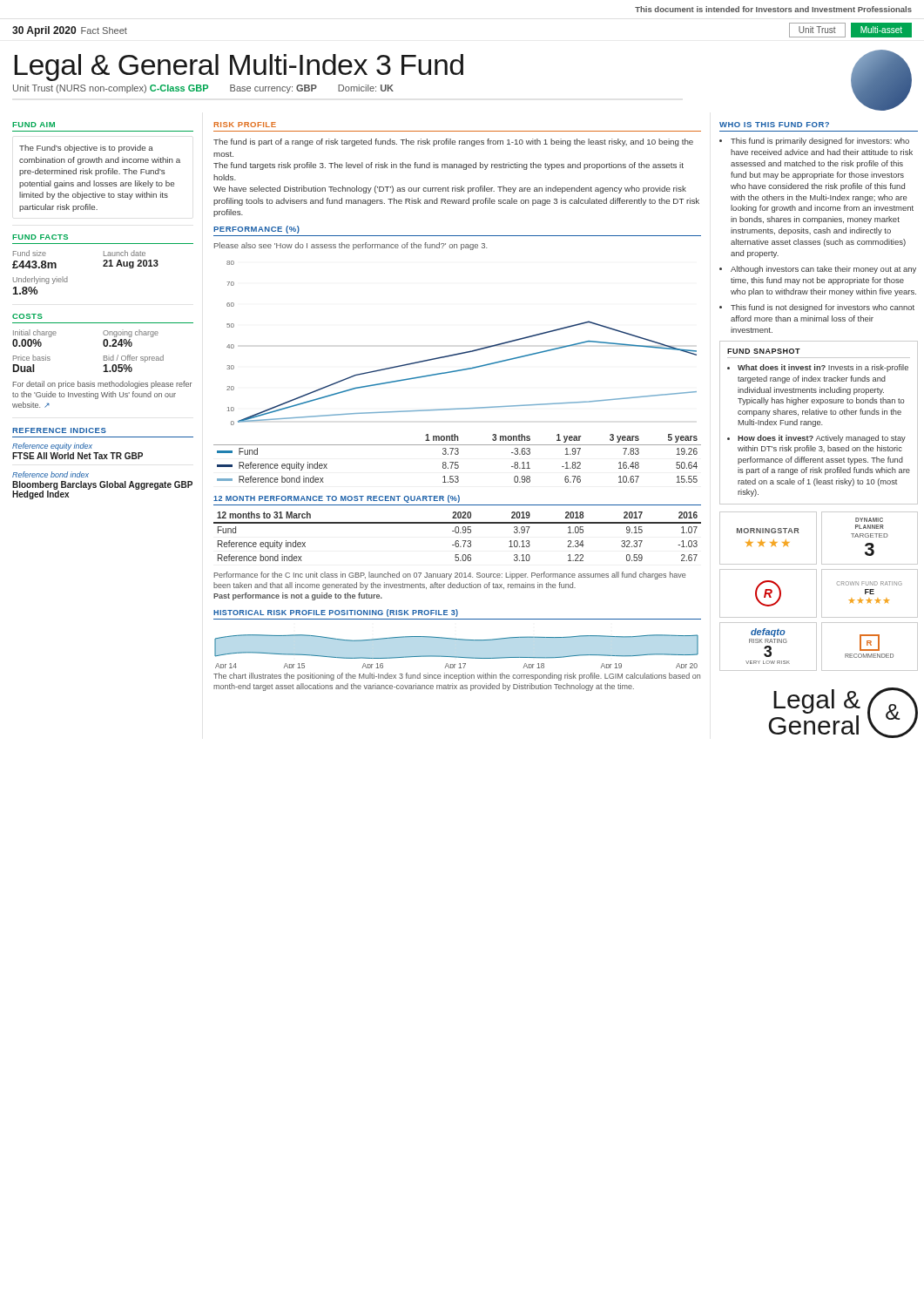The height and width of the screenshot is (1307, 924).
Task: Find the table that mentions "Fund size"
Action: point(103,273)
